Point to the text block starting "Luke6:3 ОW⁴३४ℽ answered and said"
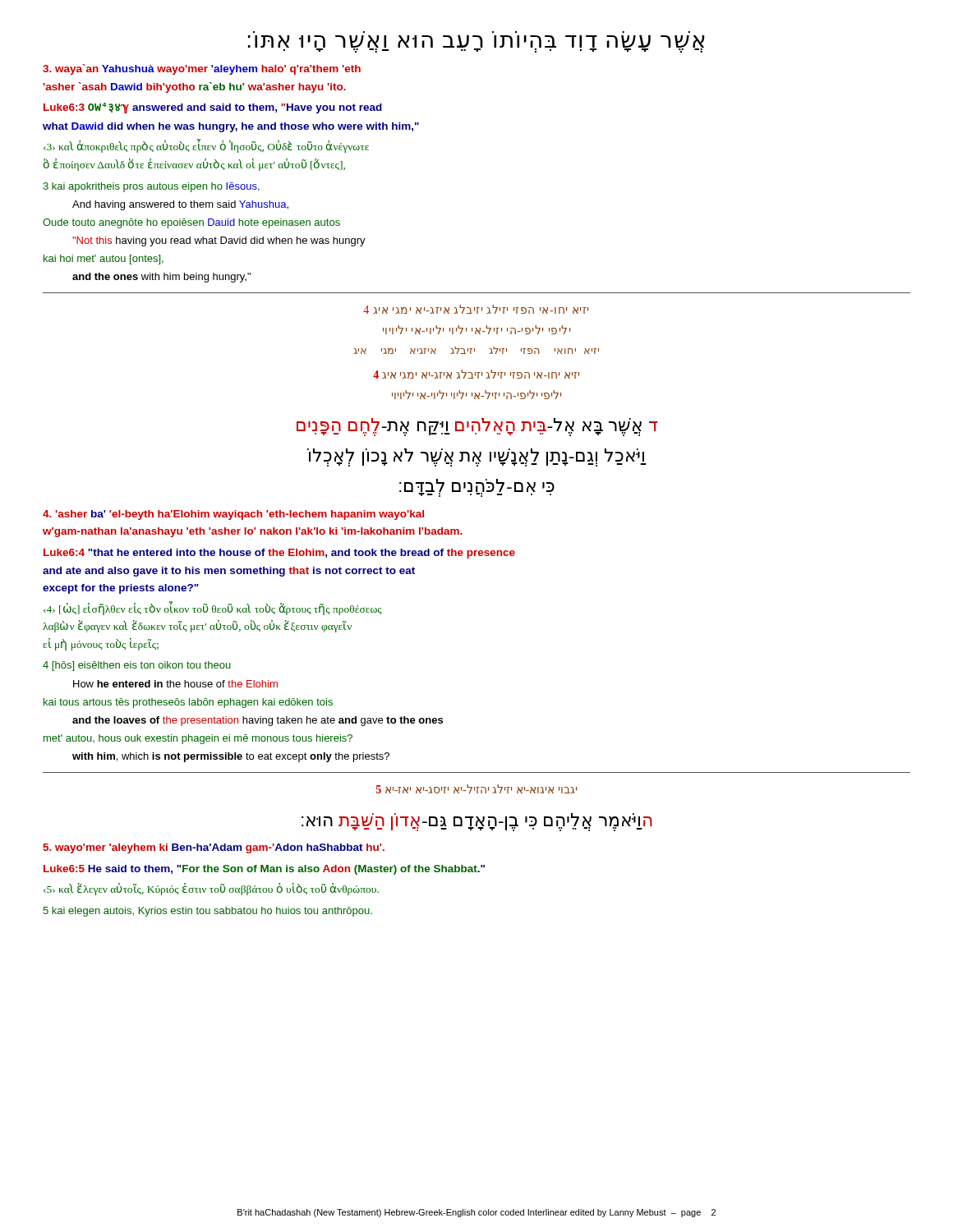The width and height of the screenshot is (953, 1232). point(231,117)
